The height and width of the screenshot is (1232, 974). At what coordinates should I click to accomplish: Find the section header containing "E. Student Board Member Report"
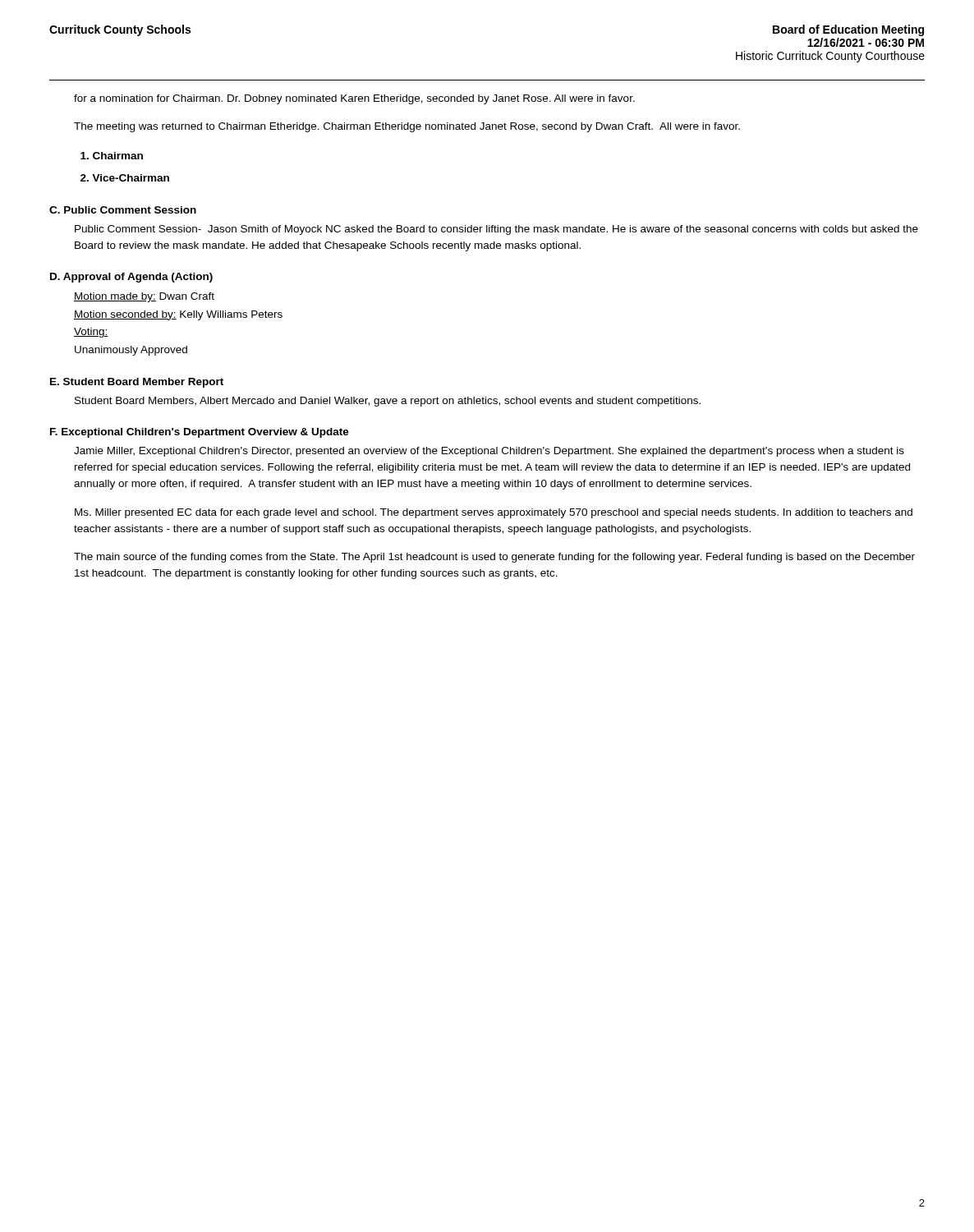[136, 381]
